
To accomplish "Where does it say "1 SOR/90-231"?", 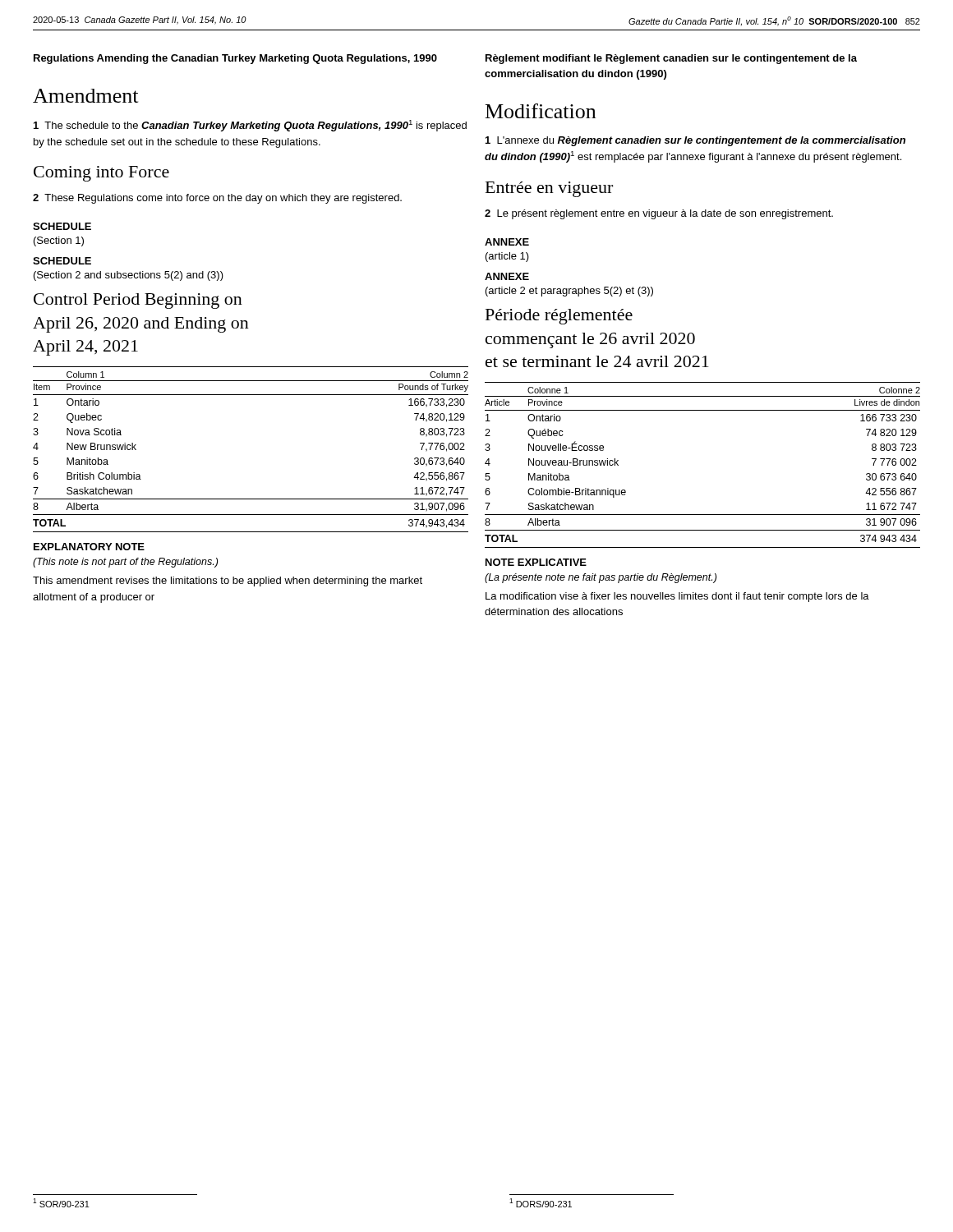I will [x=61, y=1203].
